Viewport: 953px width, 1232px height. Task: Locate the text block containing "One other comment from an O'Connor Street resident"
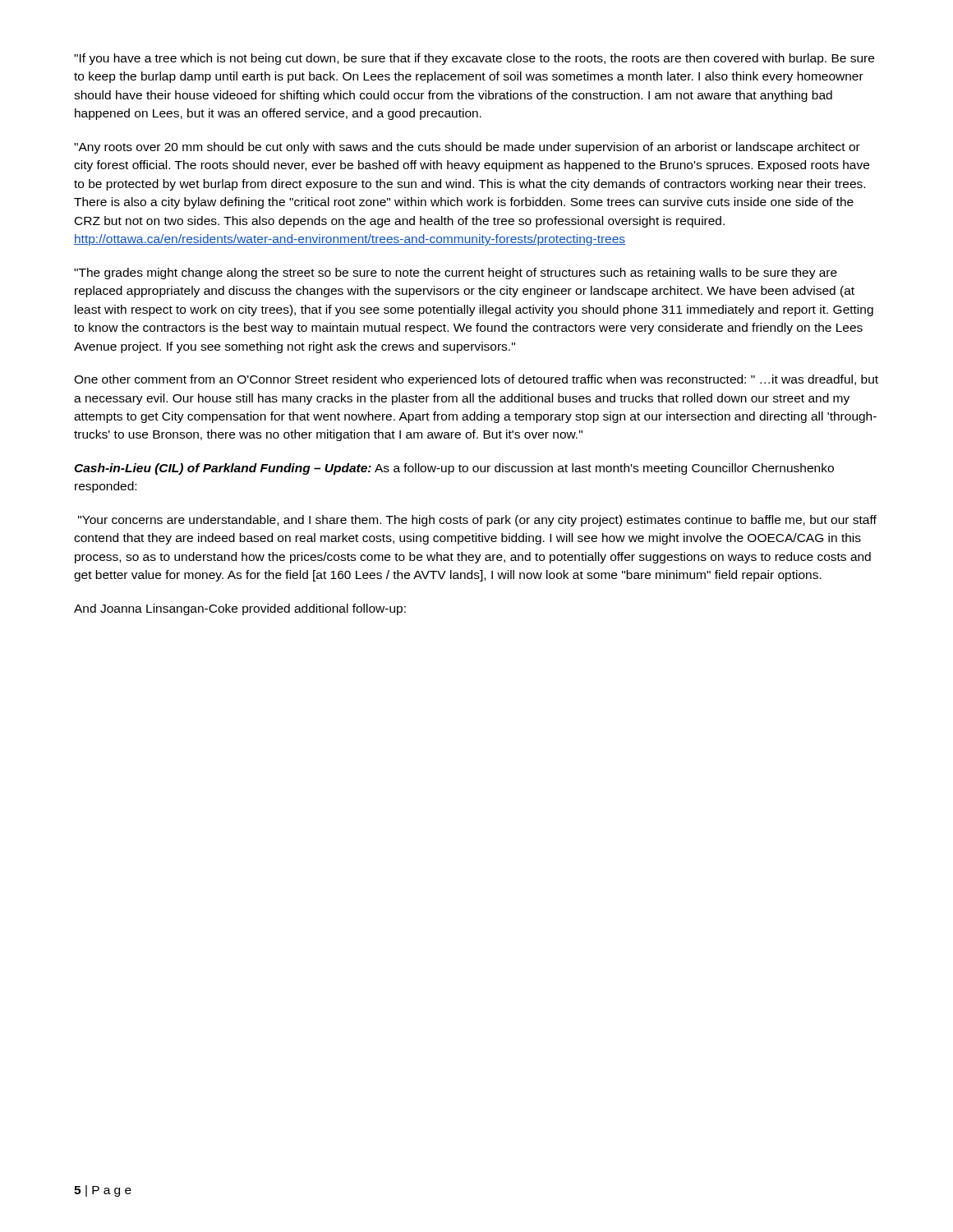click(x=476, y=407)
